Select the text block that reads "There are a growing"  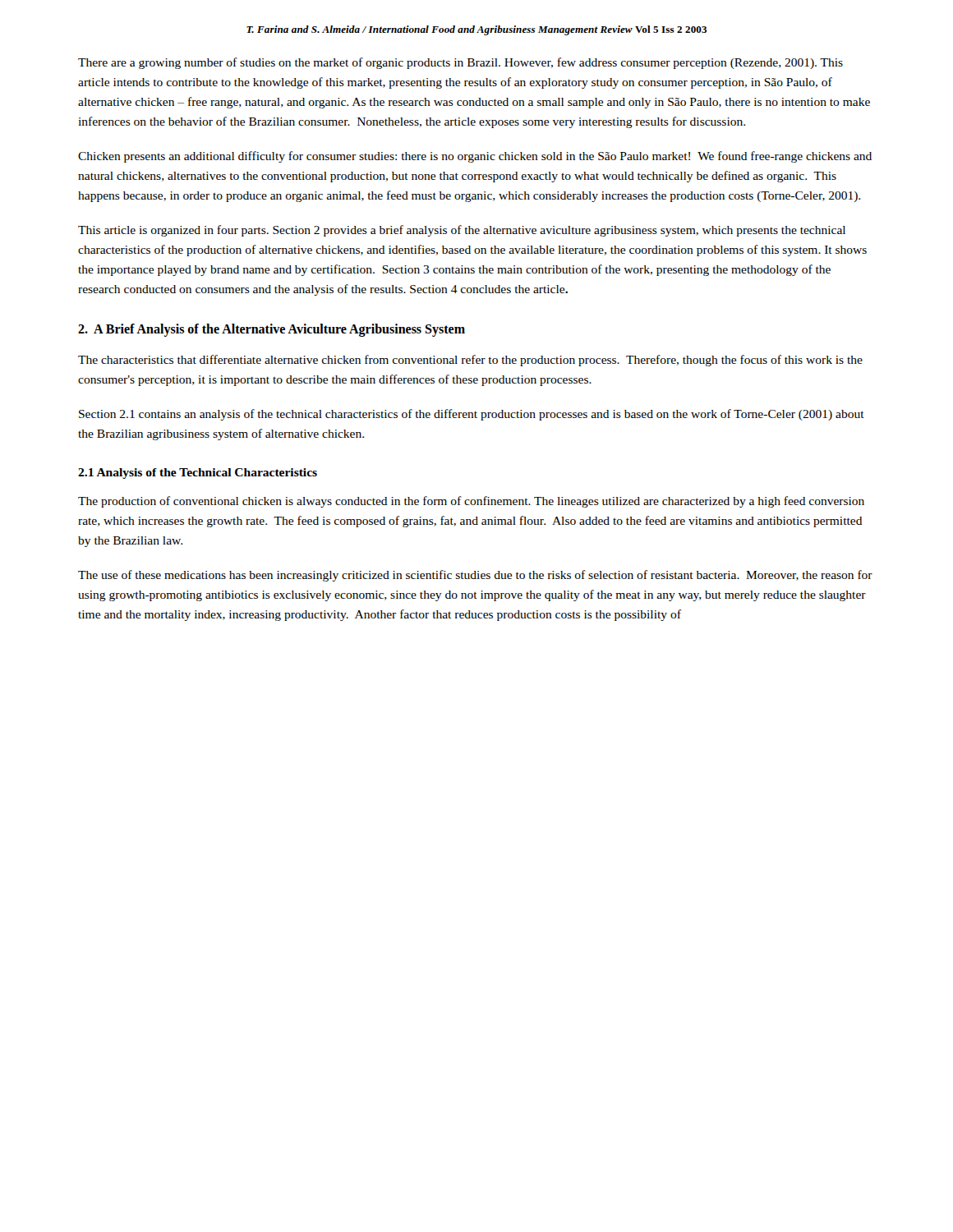(x=474, y=92)
